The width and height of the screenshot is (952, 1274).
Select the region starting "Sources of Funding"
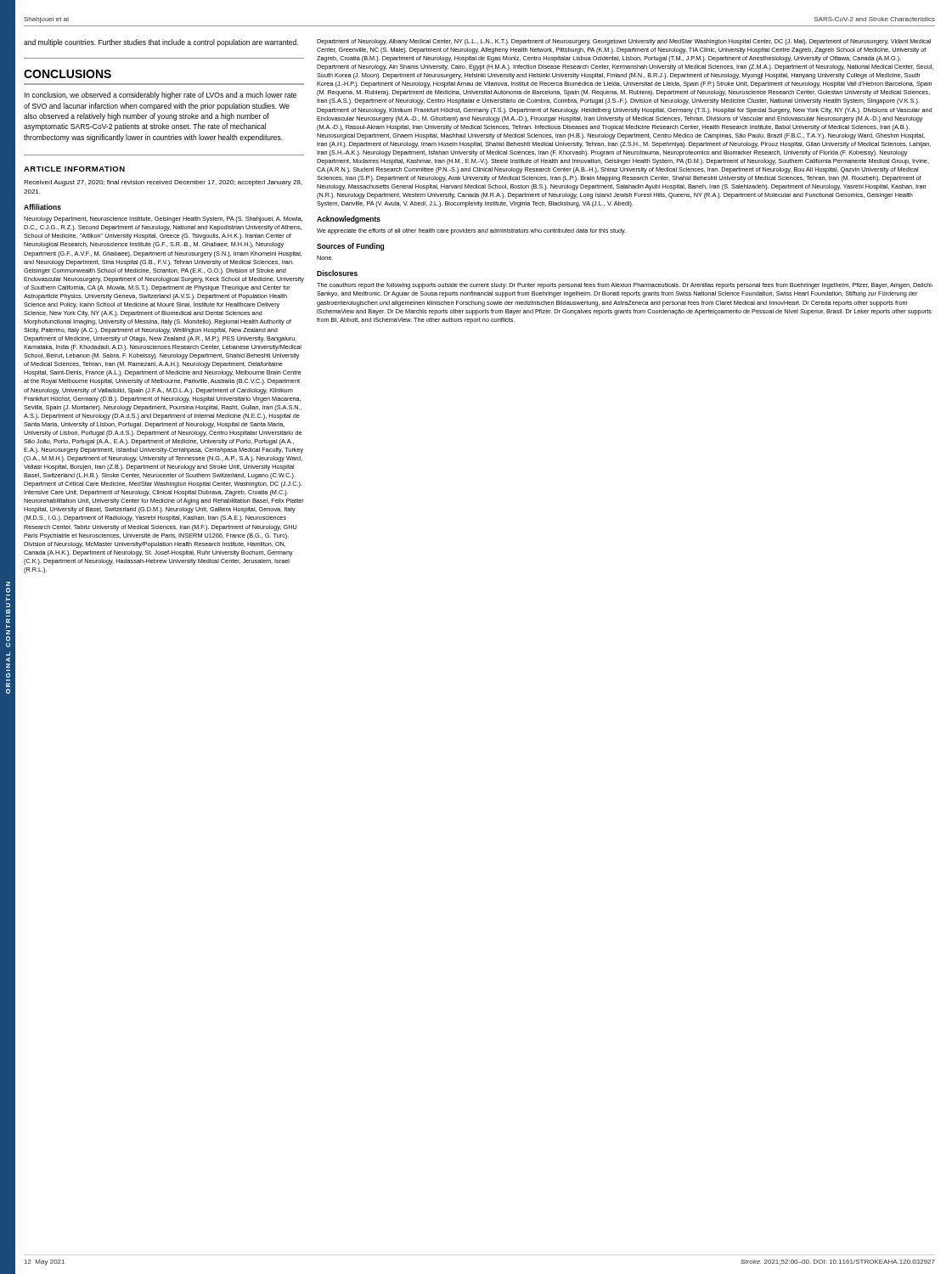coord(351,247)
